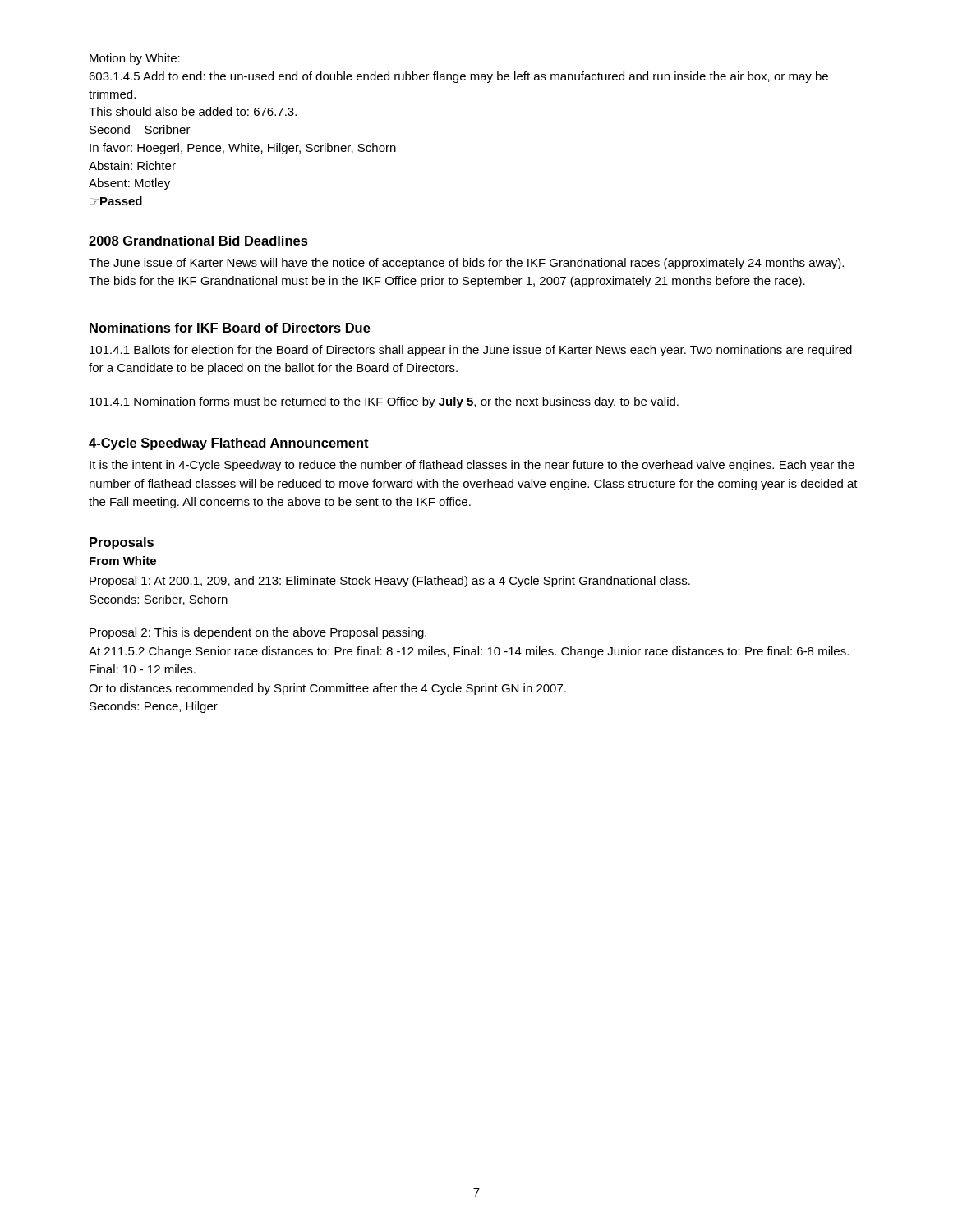Locate the block of text that opens with "The June issue"
953x1232 pixels.
coord(467,271)
